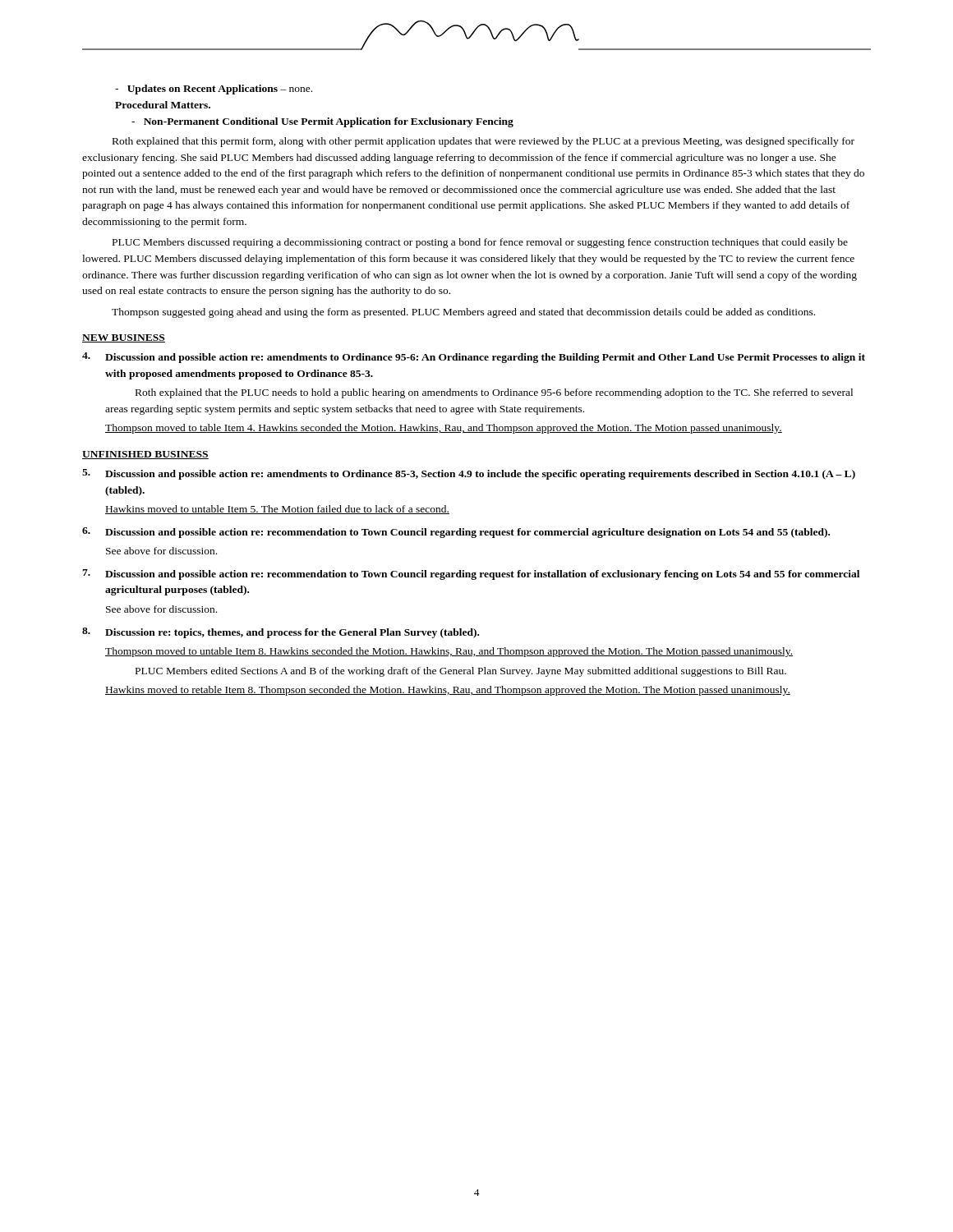The width and height of the screenshot is (953, 1232).
Task: Point to the block beginning "8. Discussion re: topics, themes, and"
Action: 476,661
